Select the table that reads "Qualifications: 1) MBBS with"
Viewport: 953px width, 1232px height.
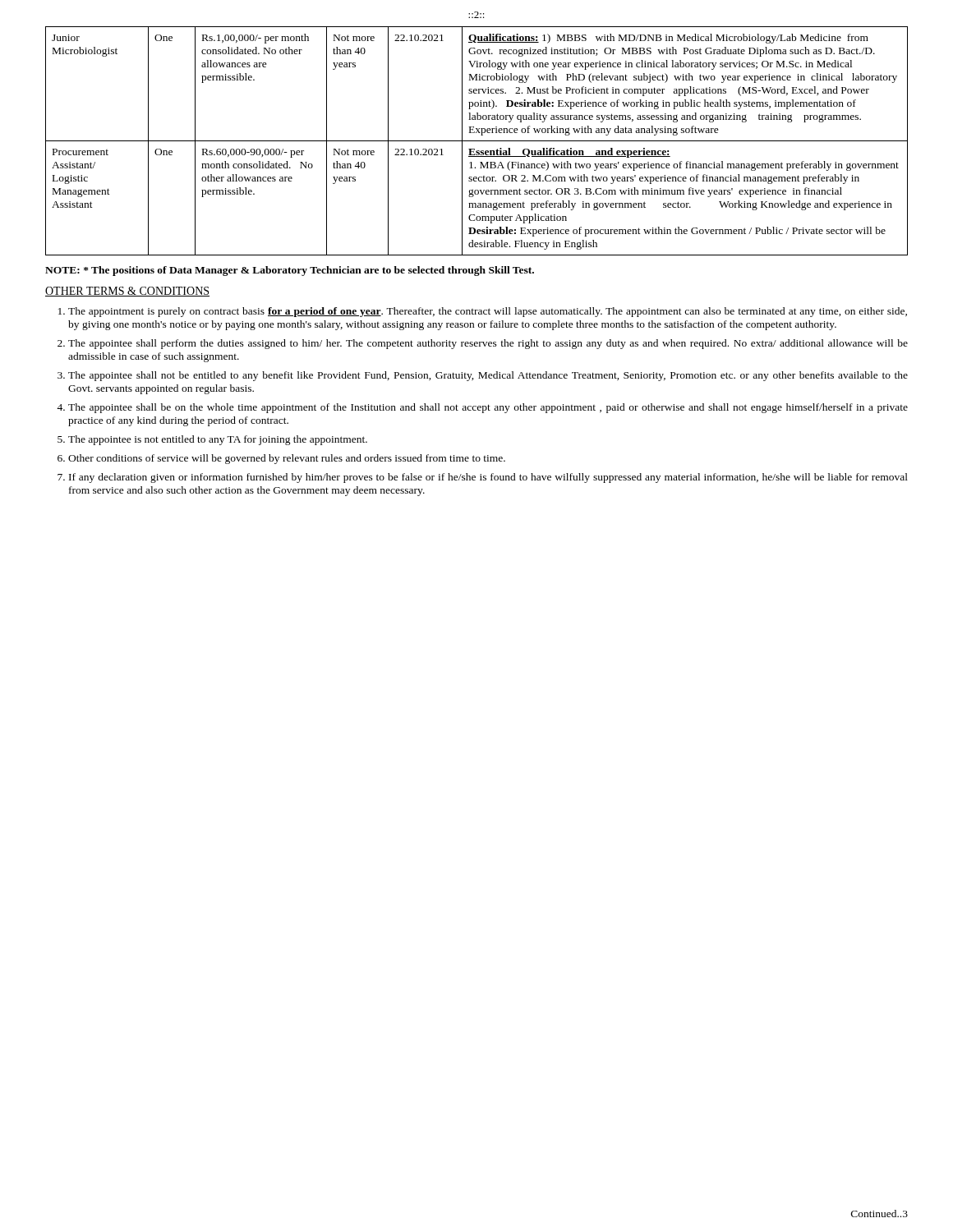[x=476, y=141]
